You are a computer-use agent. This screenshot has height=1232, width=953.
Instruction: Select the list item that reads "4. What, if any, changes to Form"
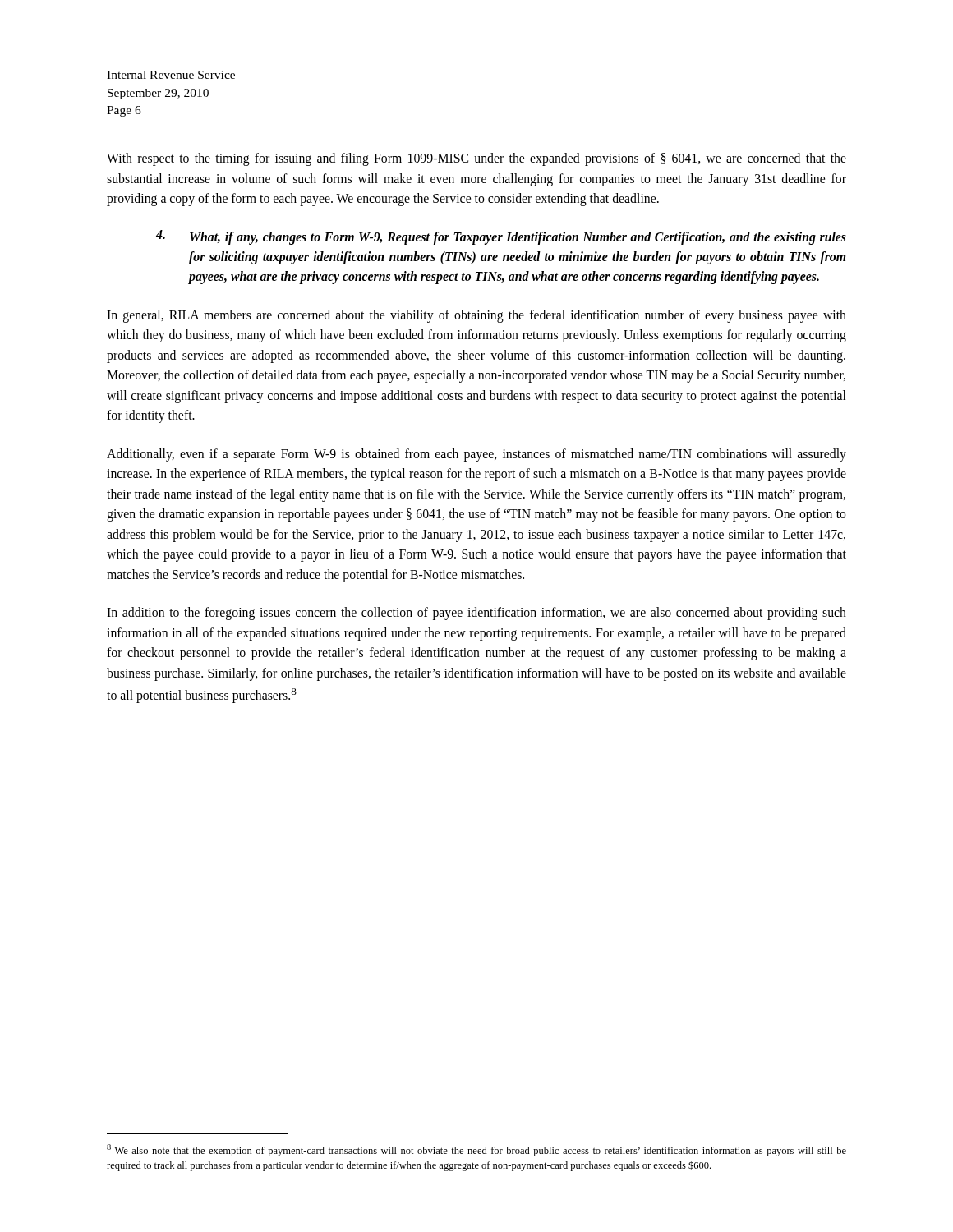501,257
